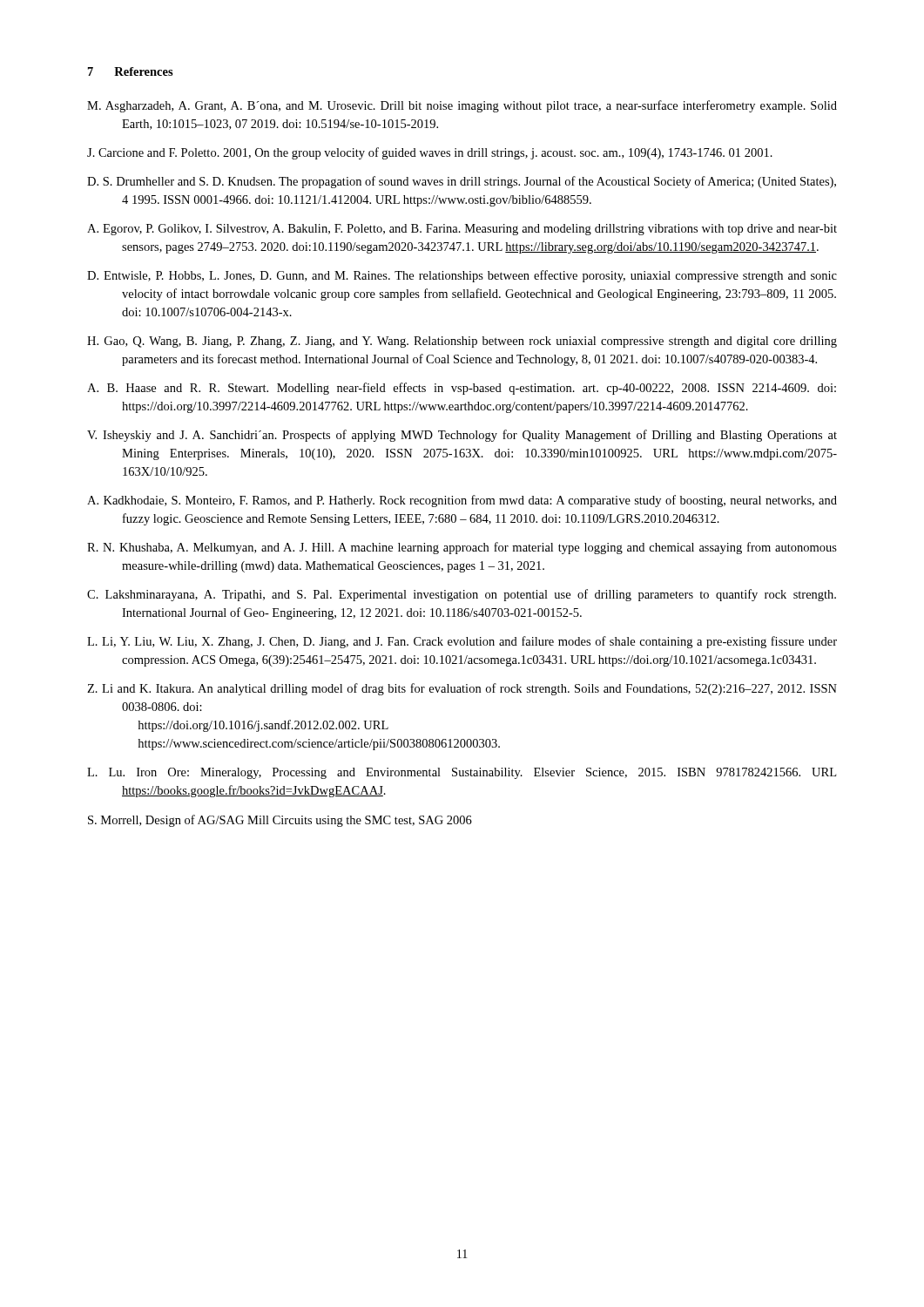Find the list item containing "H. Gao, Q. Wang, B. Jiang, P."
The height and width of the screenshot is (1307, 924).
coord(462,350)
